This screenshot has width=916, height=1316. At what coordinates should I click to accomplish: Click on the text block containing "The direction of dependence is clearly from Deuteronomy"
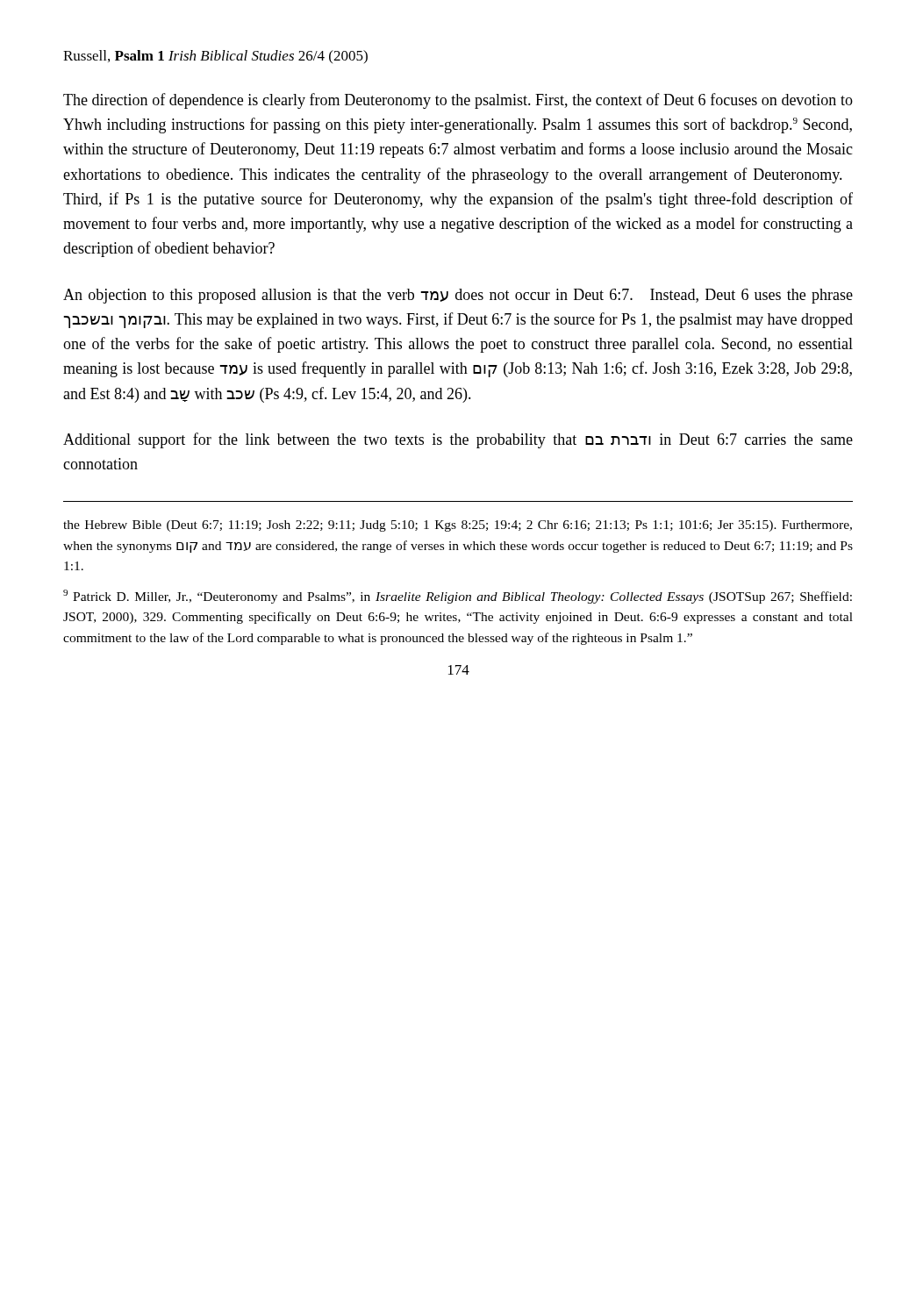(x=458, y=174)
